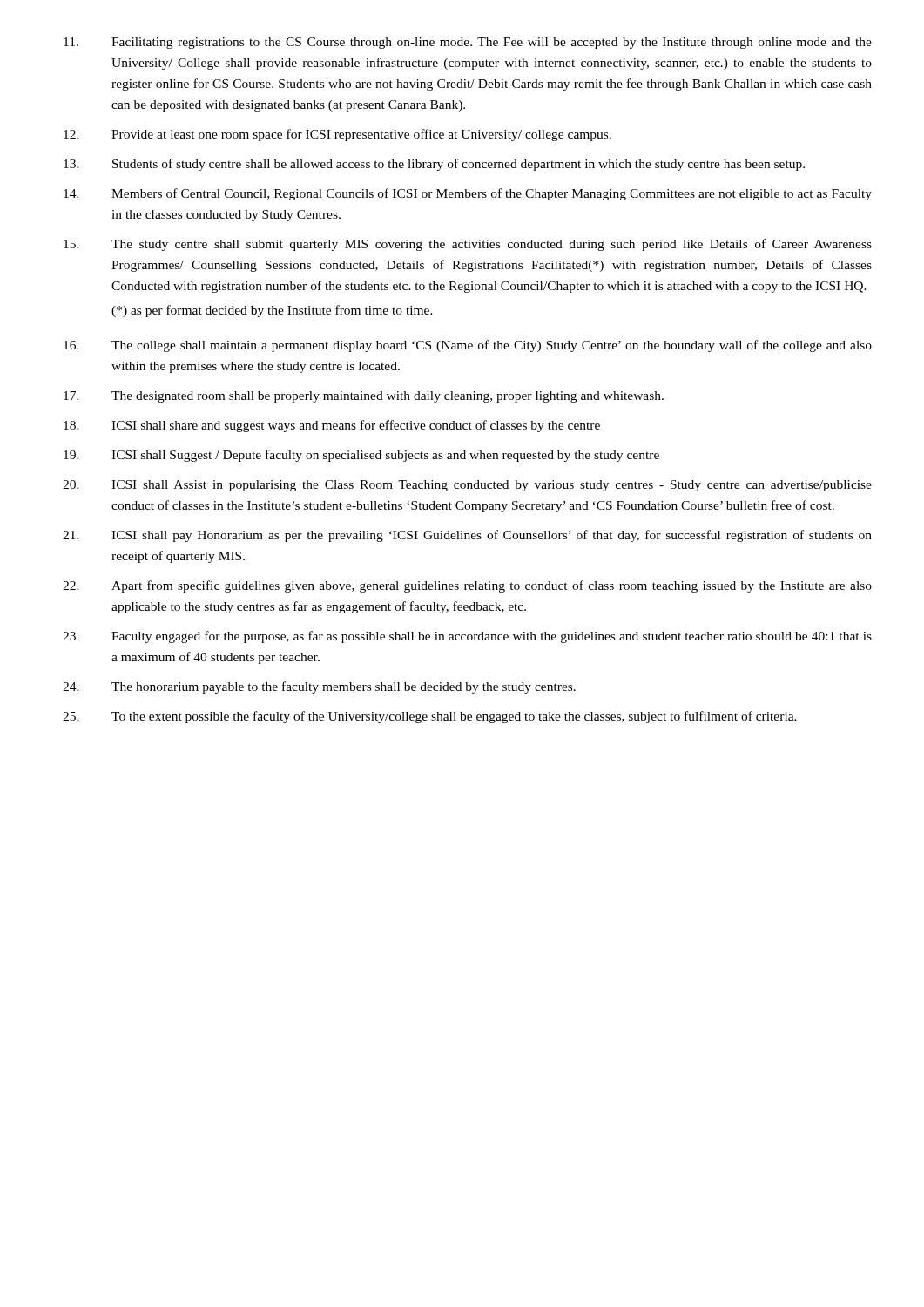Locate the block of text that opens with "22. Apart from specific guidelines"

pos(467,596)
